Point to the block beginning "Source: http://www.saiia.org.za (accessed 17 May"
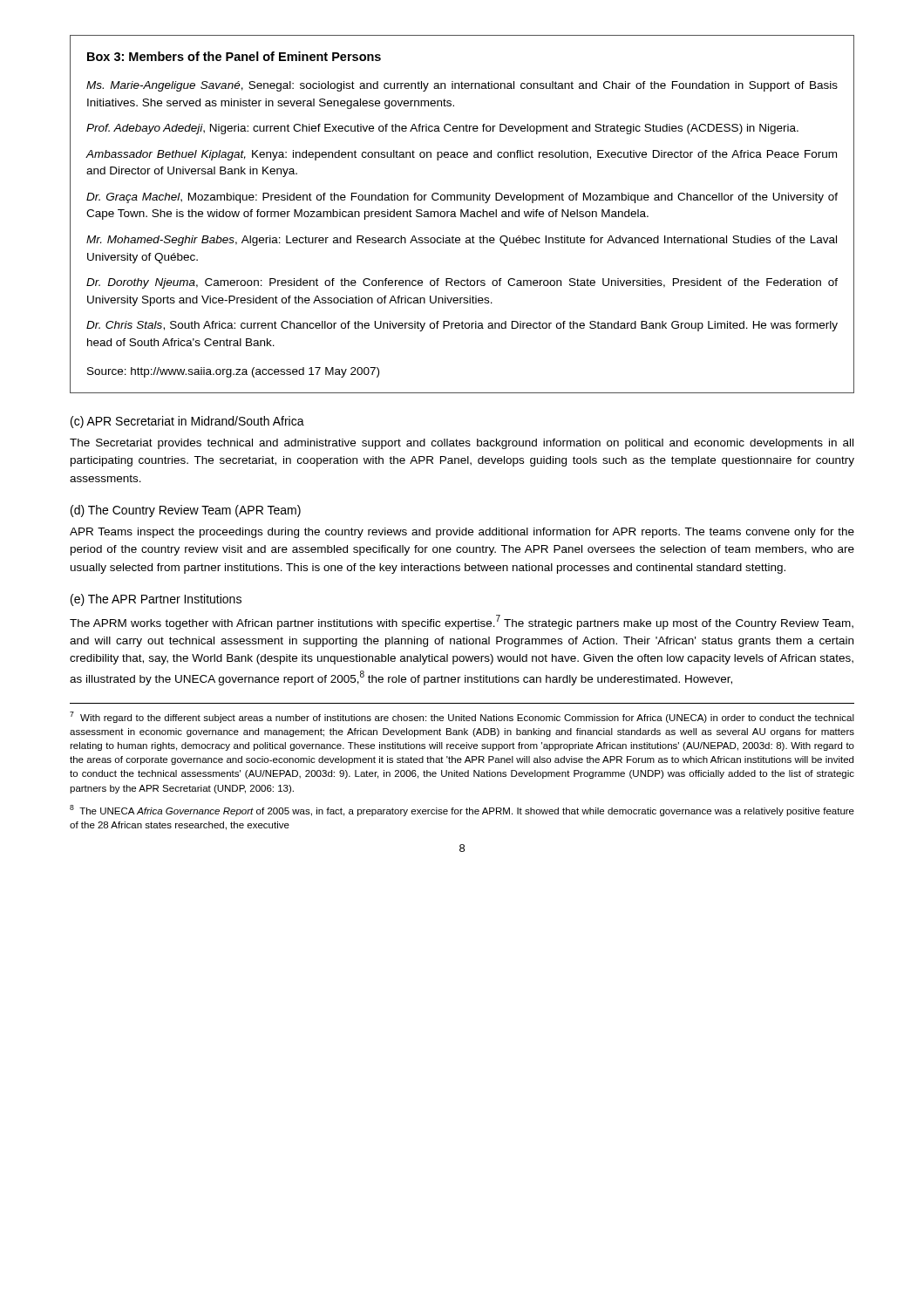This screenshot has width=924, height=1308. click(x=233, y=371)
